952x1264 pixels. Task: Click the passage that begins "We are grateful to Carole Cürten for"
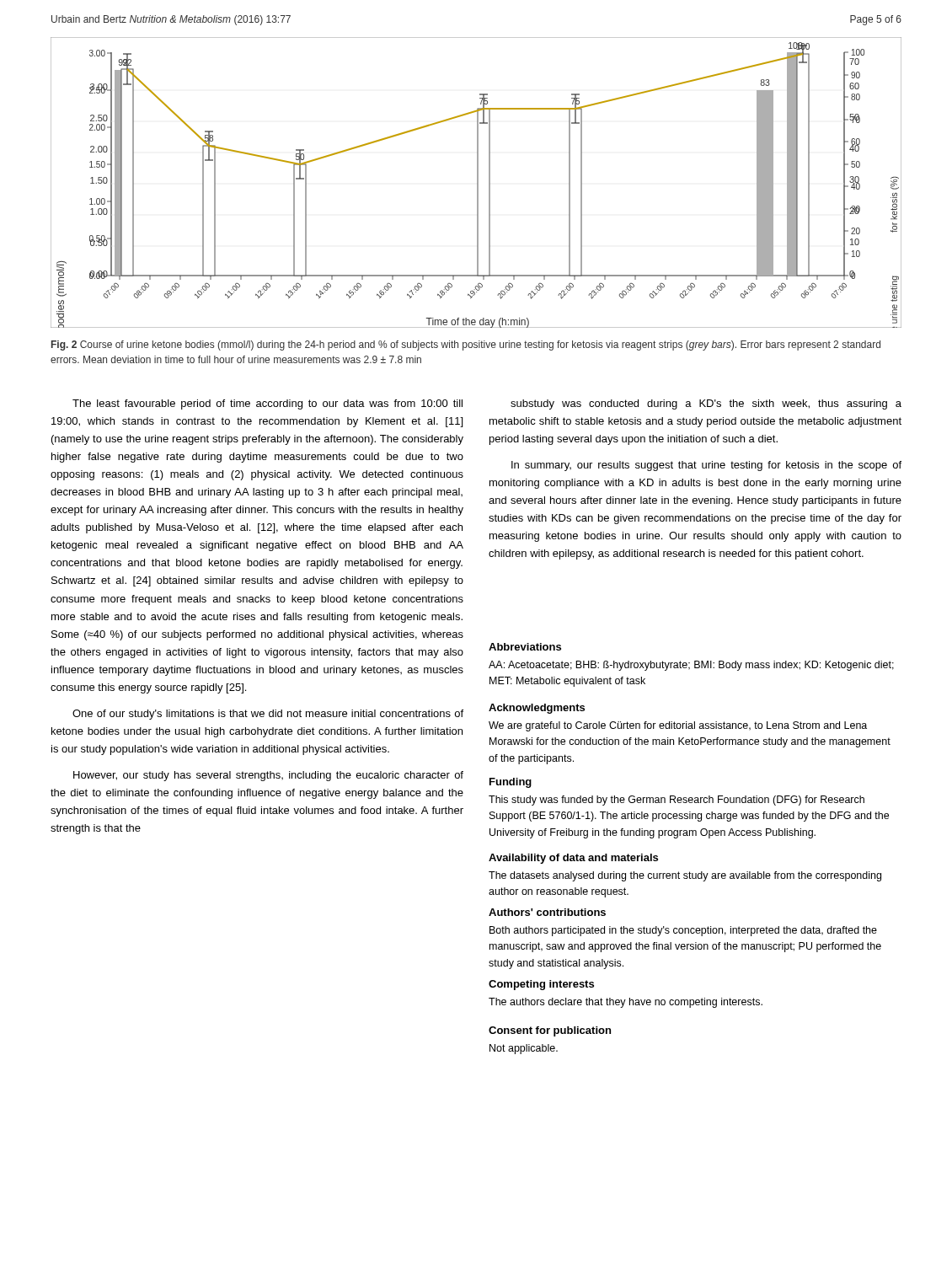[689, 742]
